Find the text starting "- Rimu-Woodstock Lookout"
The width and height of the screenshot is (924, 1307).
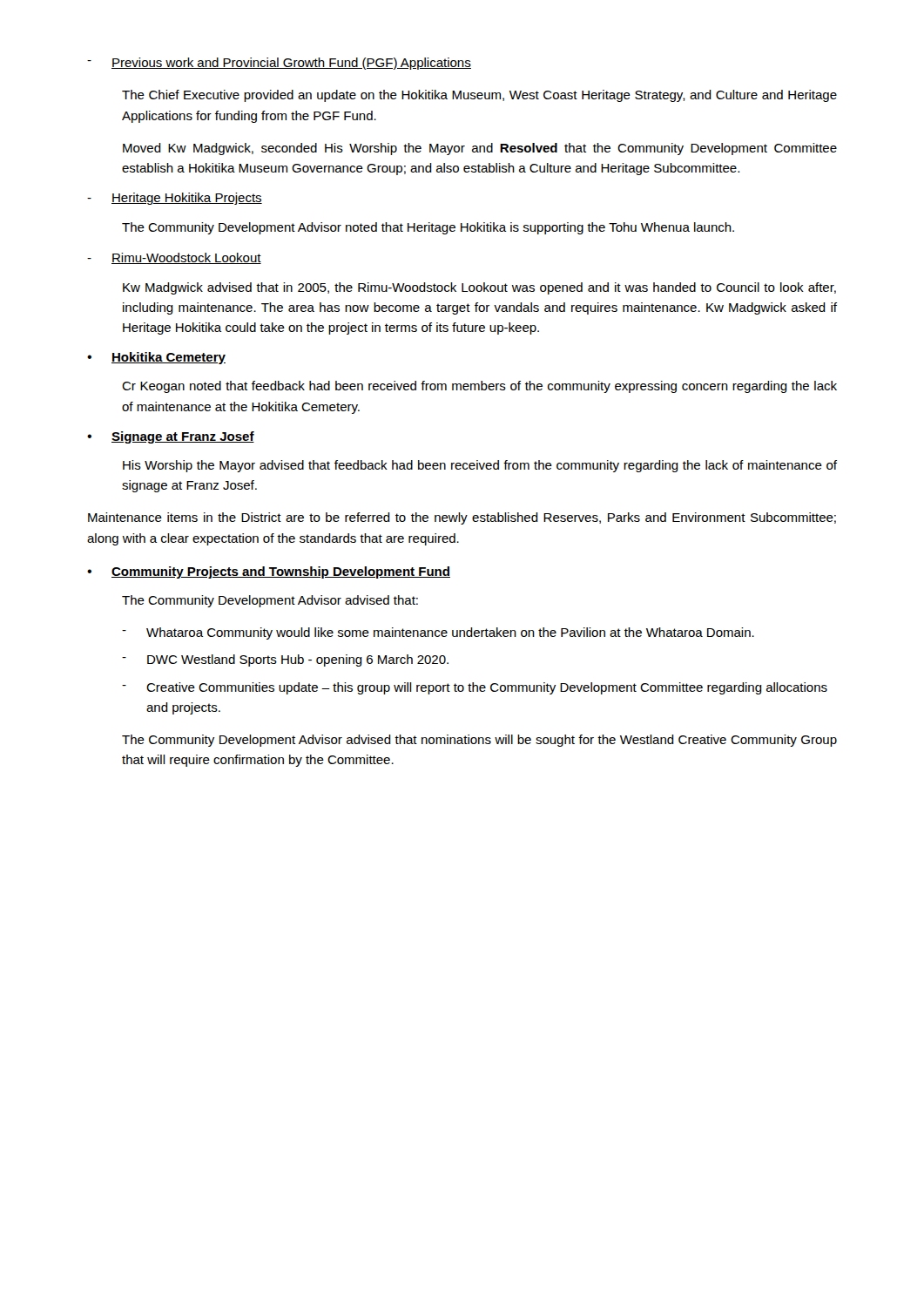174,257
